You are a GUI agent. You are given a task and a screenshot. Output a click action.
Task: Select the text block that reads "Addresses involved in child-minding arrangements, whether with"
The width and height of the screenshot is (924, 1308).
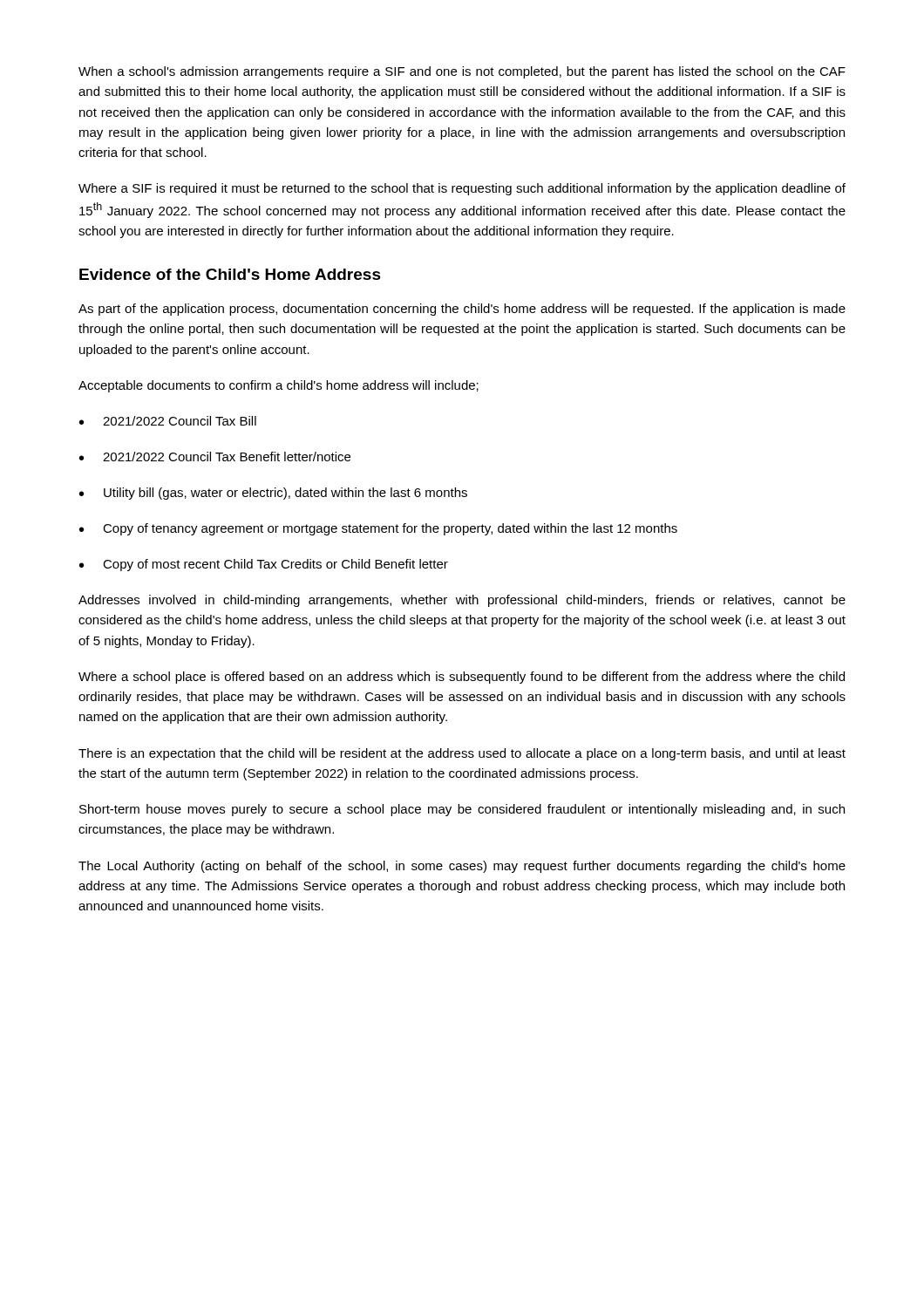[x=462, y=620]
